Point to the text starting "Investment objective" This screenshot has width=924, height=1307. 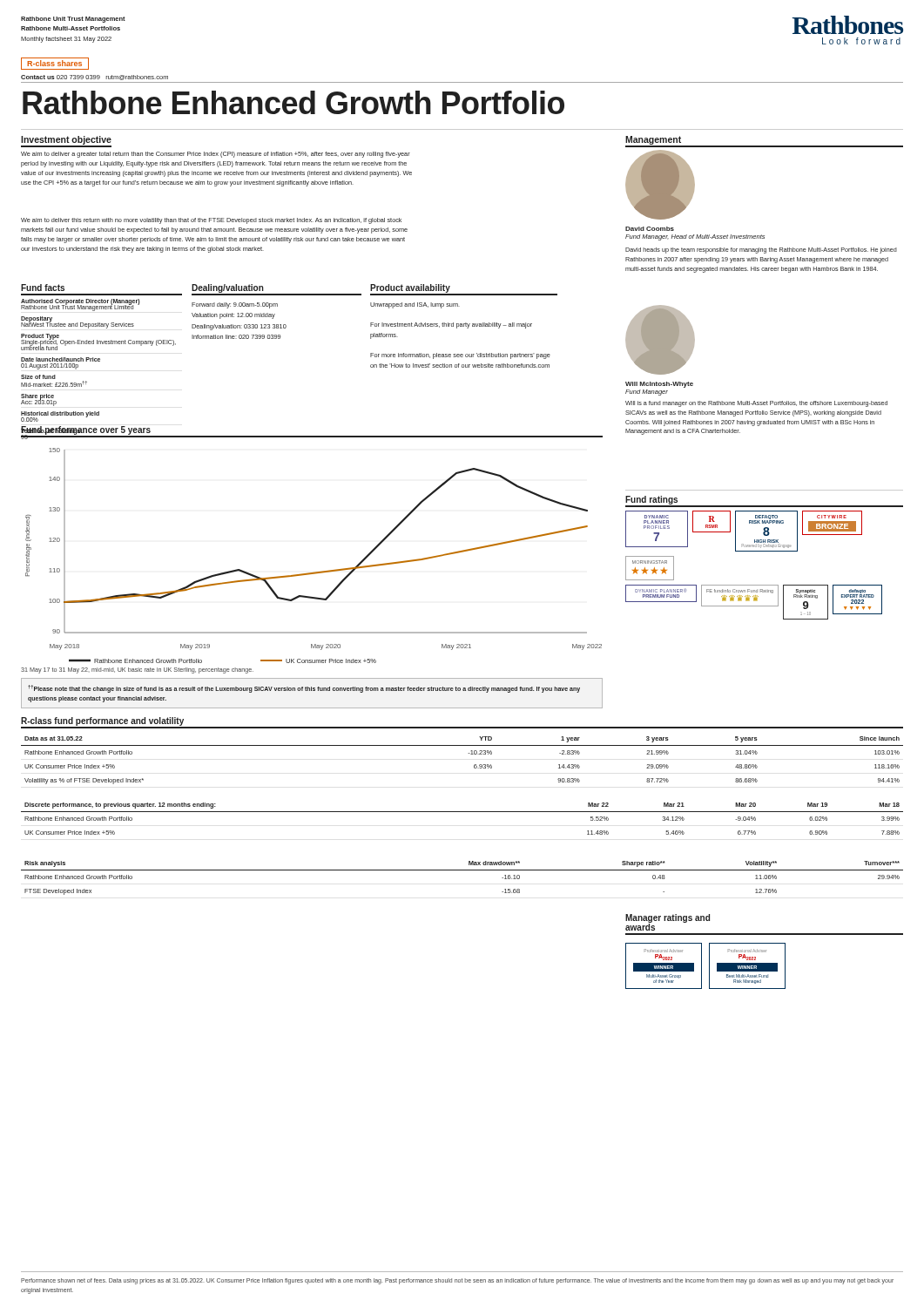(x=66, y=139)
